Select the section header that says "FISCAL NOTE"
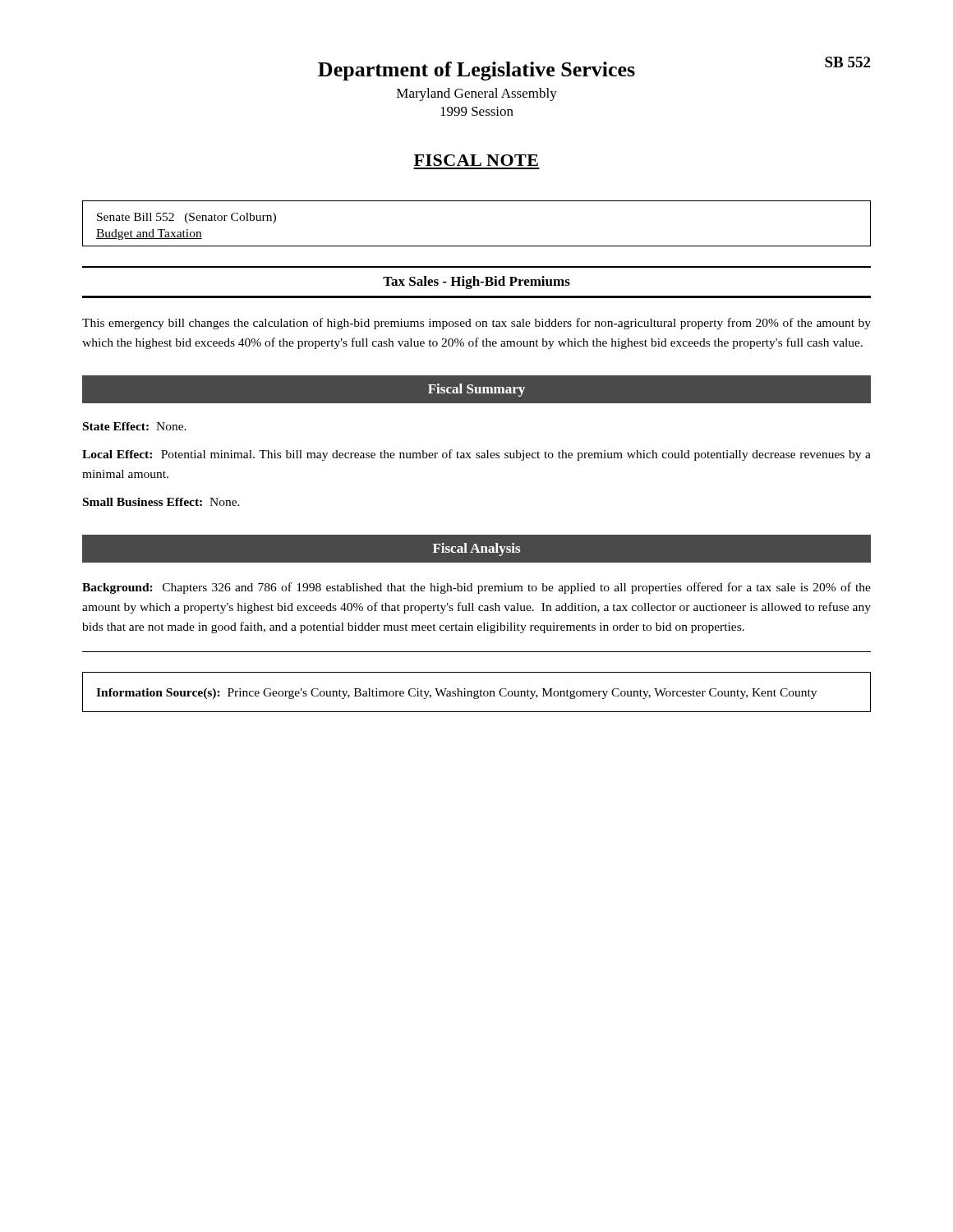The width and height of the screenshot is (953, 1232). pyautogui.click(x=476, y=160)
